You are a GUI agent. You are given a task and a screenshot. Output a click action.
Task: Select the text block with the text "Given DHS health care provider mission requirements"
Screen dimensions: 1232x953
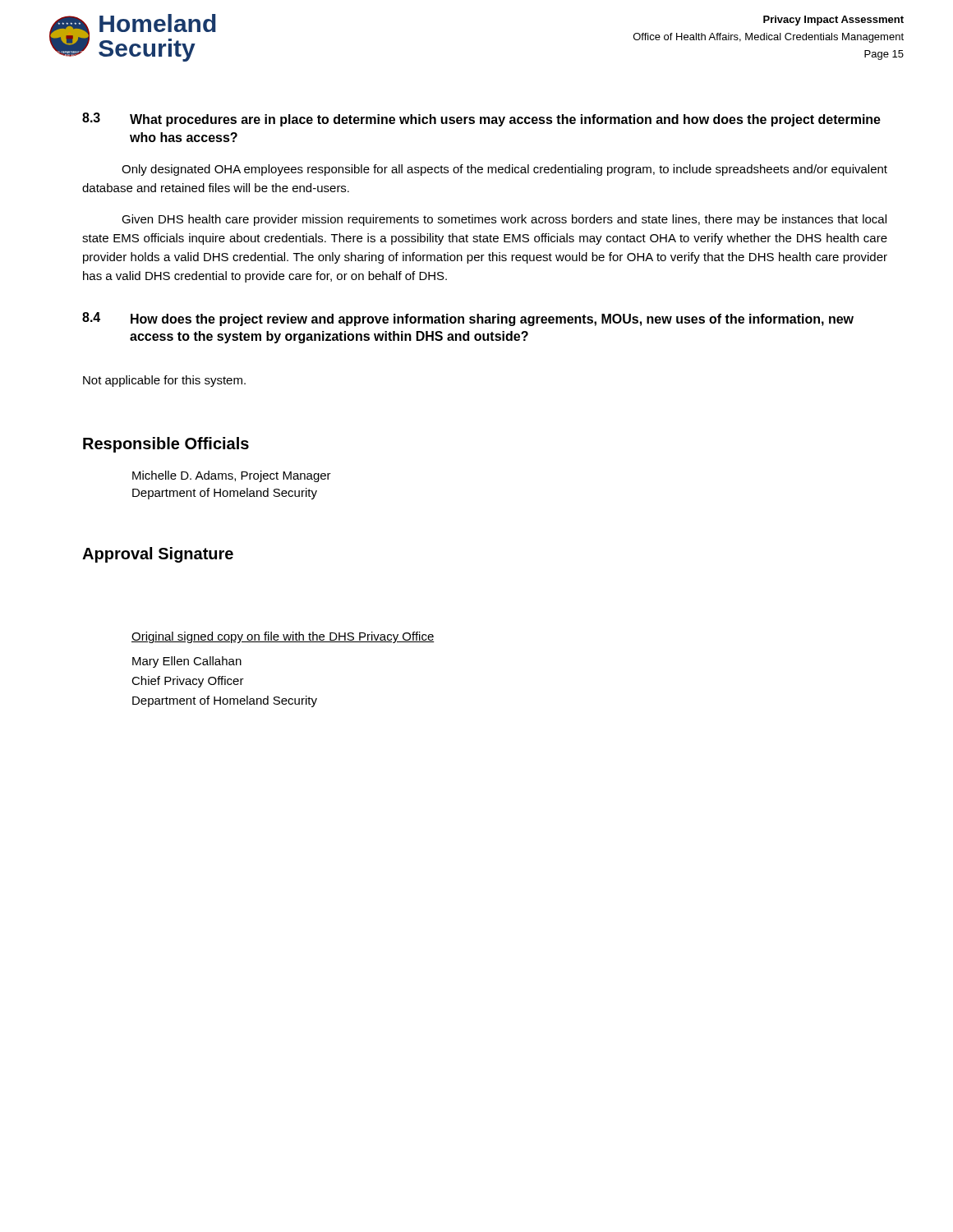click(x=485, y=247)
